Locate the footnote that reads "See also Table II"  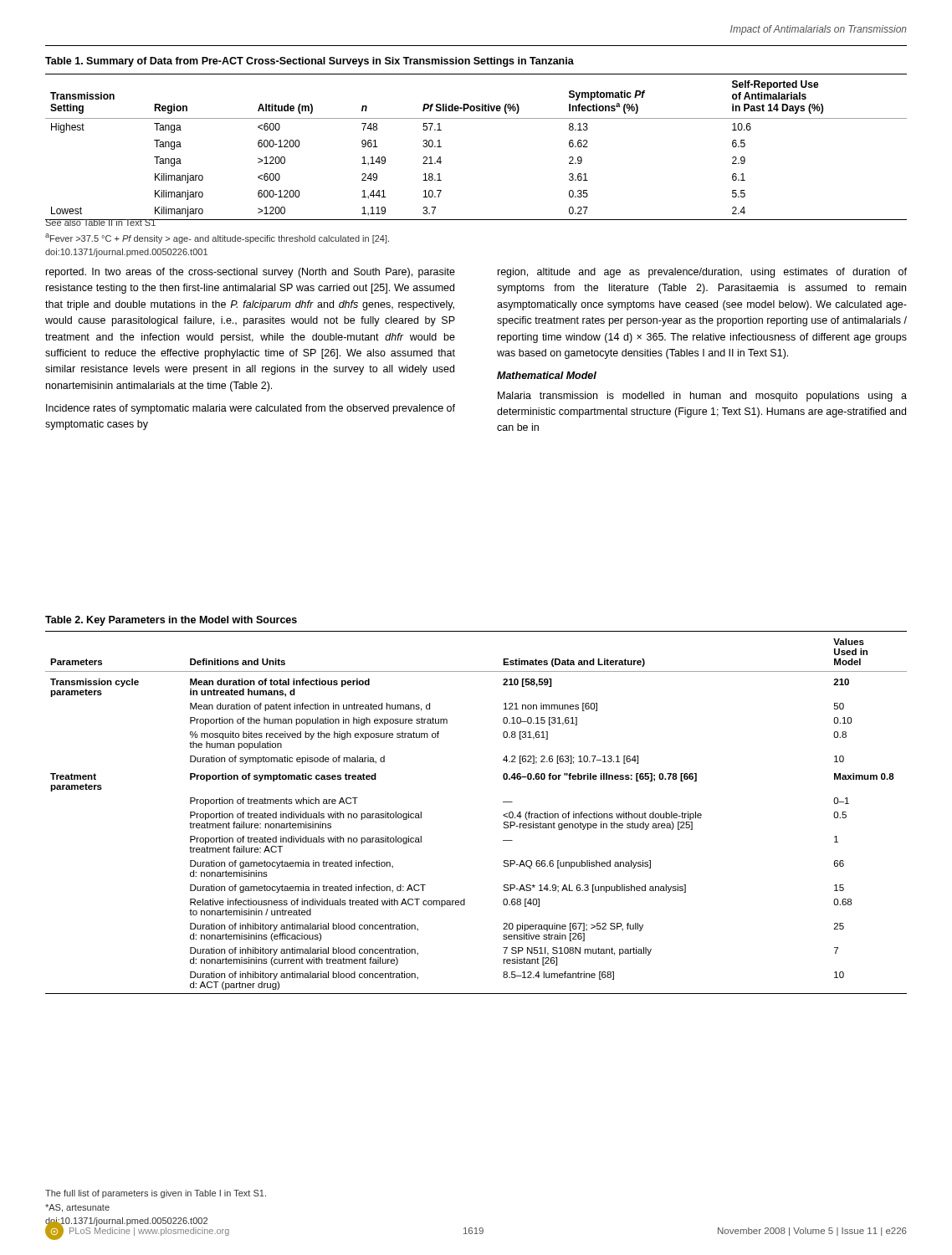point(218,237)
